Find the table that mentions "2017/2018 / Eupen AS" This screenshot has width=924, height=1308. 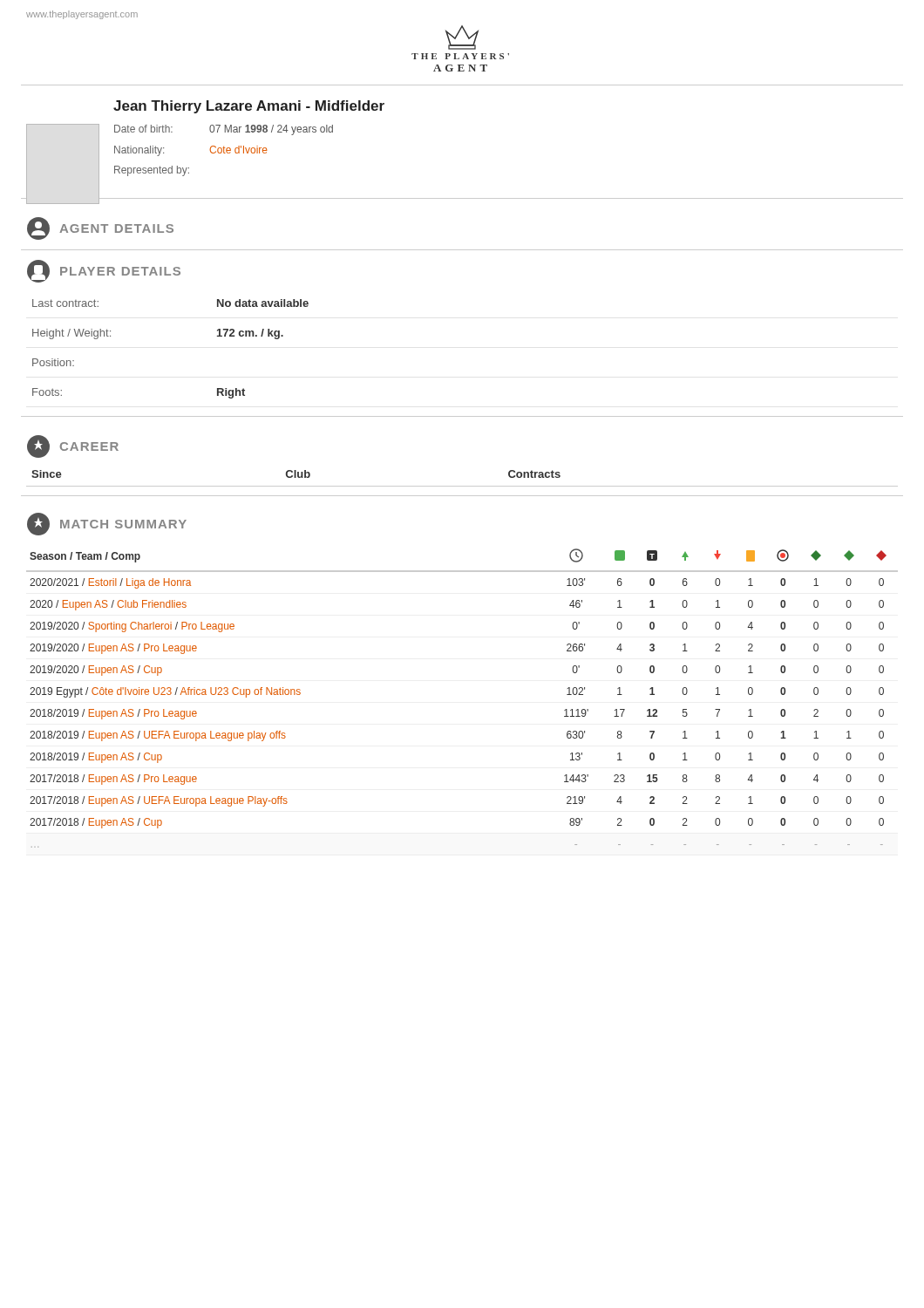coord(462,699)
